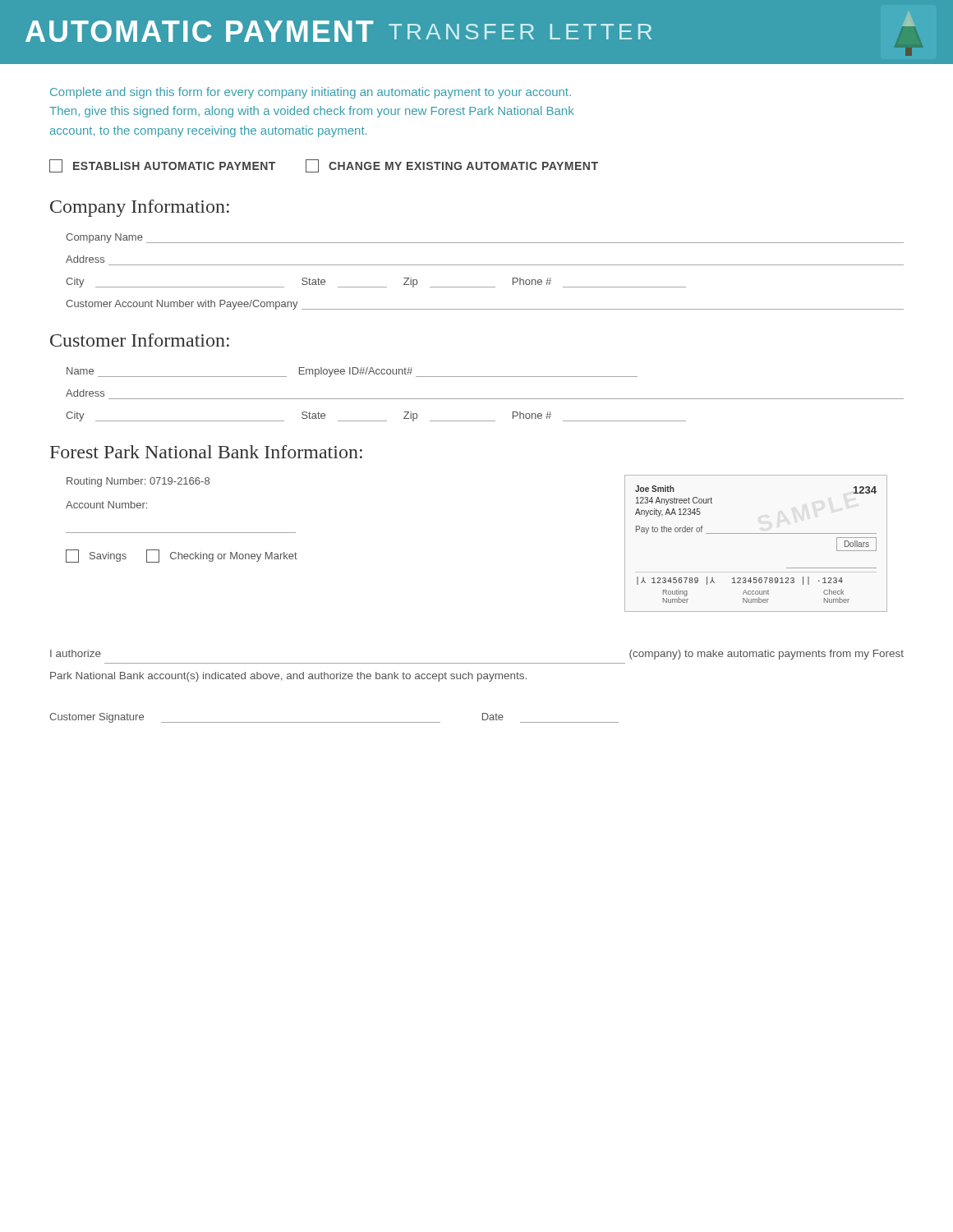Click on the block starting "Forest Park National Bank Information:"
This screenshot has height=1232, width=953.
[x=206, y=452]
